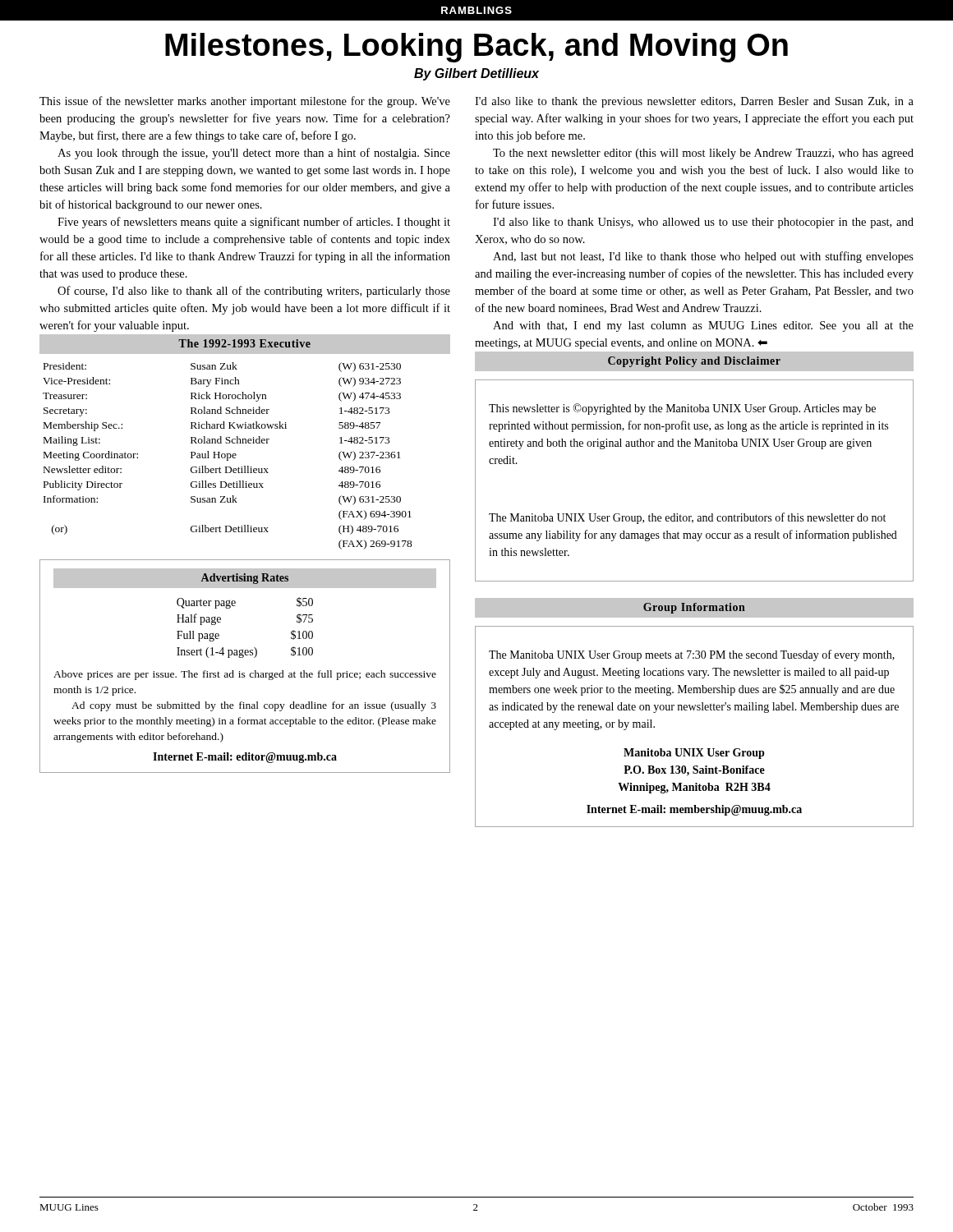Find the table that mentions "Gilbert Detillieux"
This screenshot has height=1232, width=953.
(x=245, y=455)
